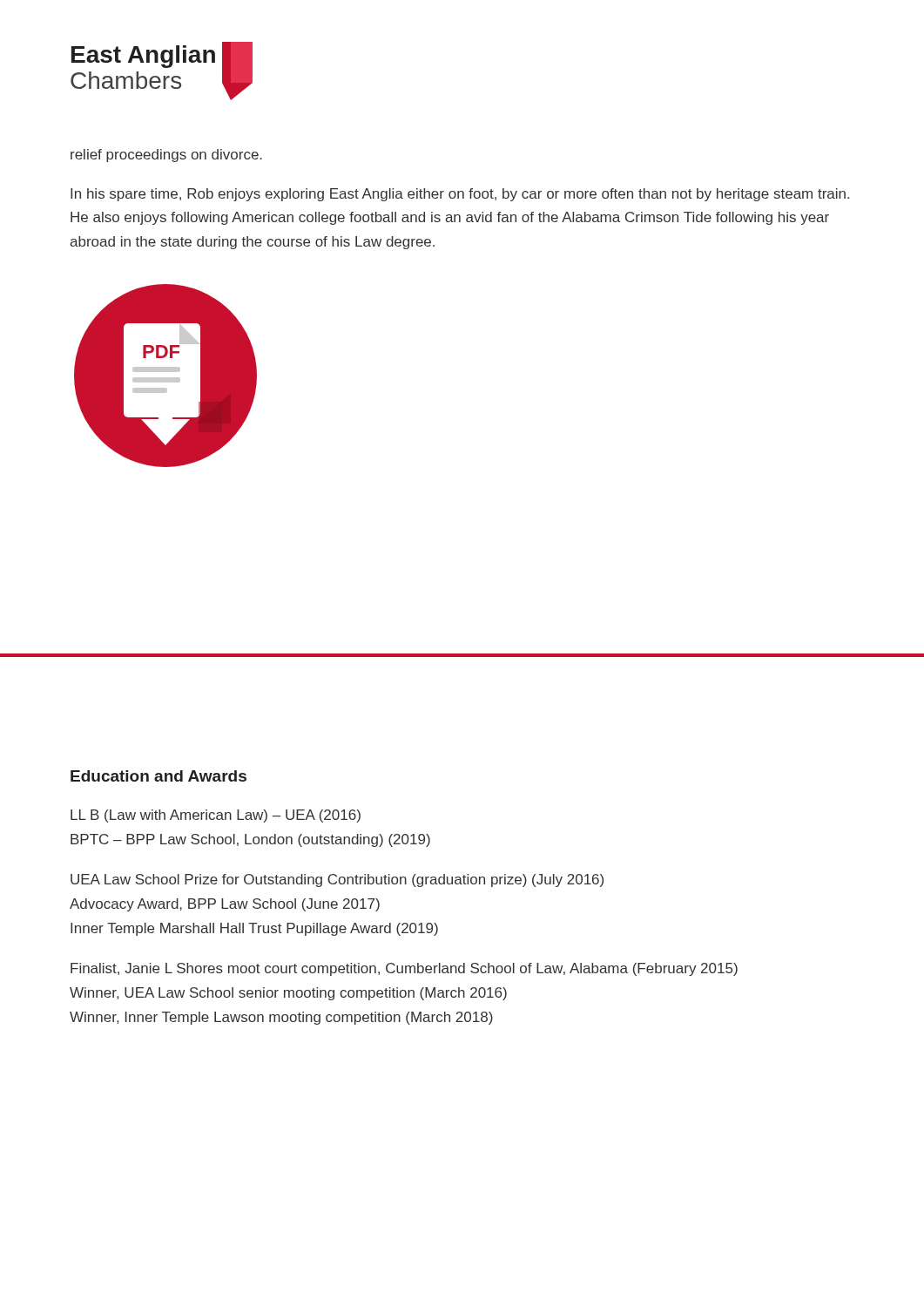
Task: Click on the illustration
Action: click(x=462, y=377)
